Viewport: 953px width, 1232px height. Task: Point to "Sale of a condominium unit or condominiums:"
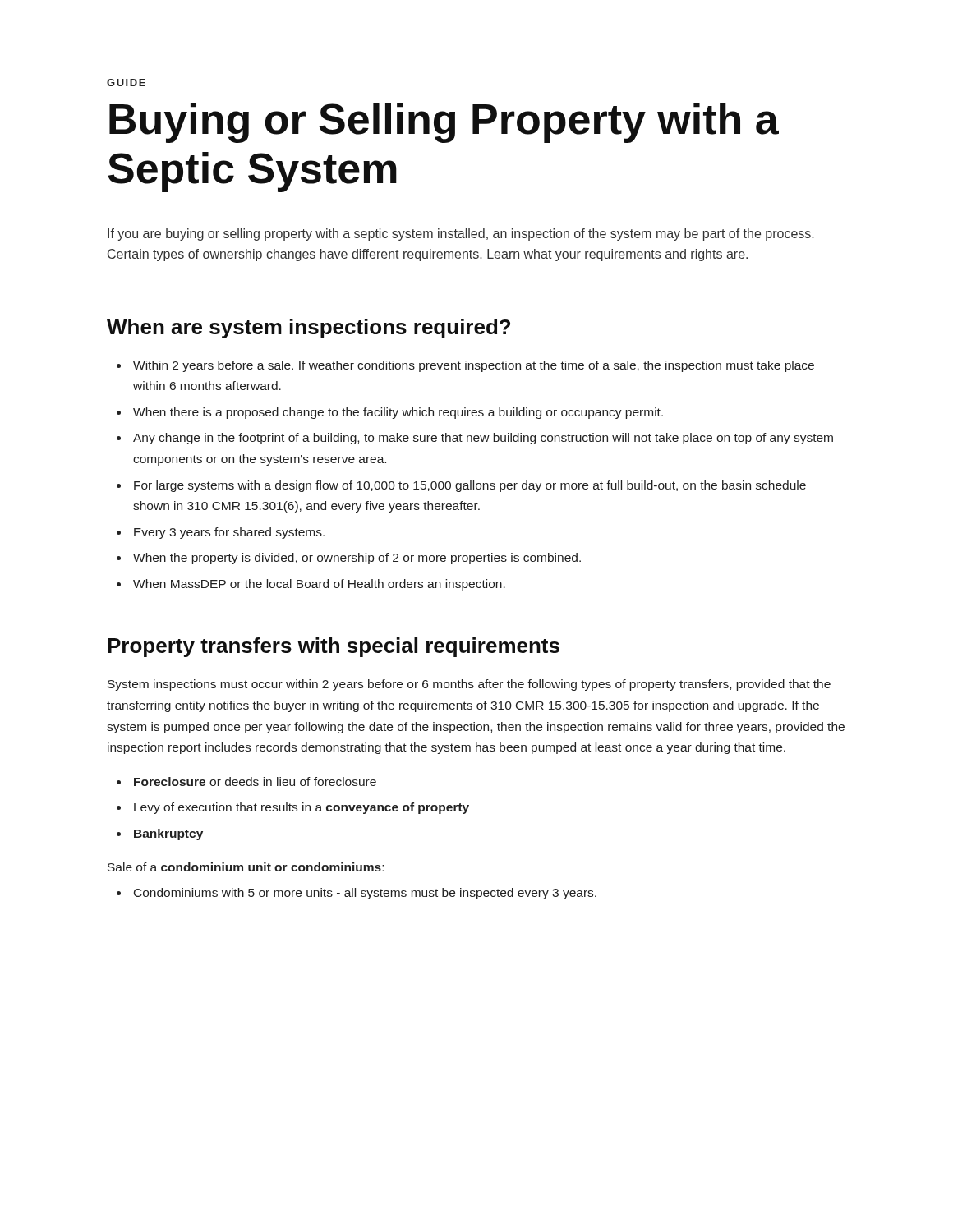click(x=246, y=867)
